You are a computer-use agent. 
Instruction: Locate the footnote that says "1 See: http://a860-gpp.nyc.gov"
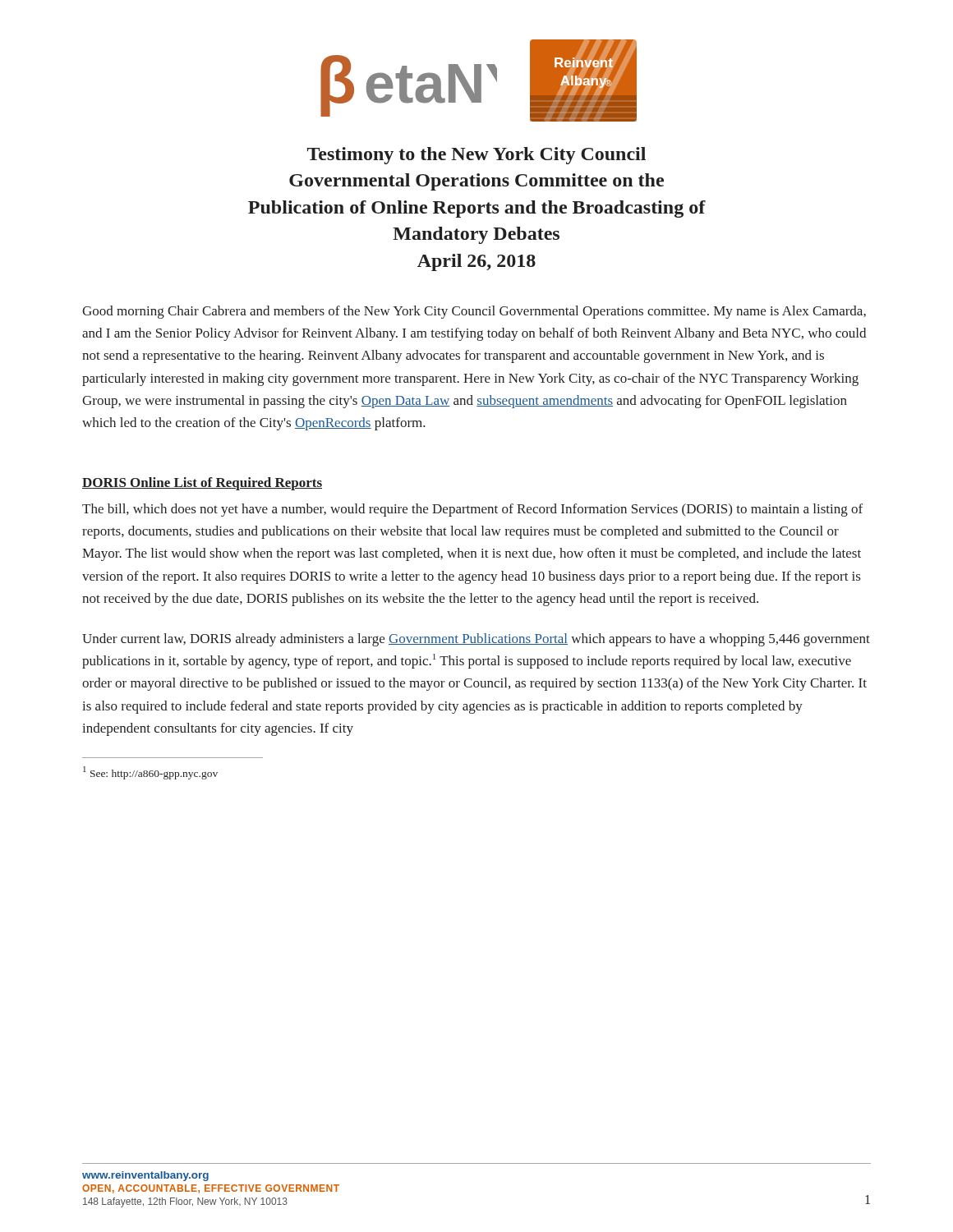pyautogui.click(x=150, y=771)
